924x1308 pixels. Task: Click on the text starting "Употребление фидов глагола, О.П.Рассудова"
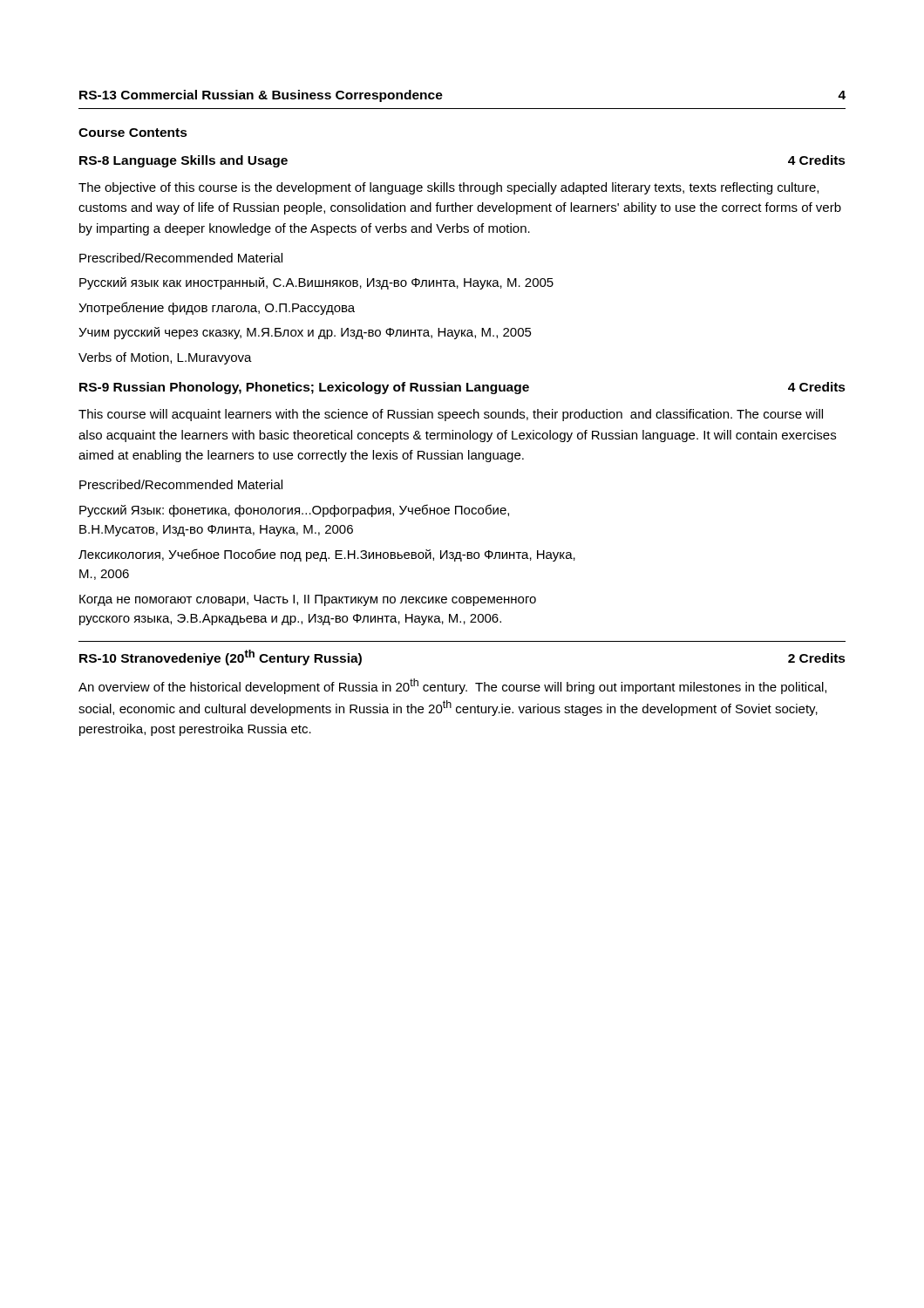pos(217,307)
